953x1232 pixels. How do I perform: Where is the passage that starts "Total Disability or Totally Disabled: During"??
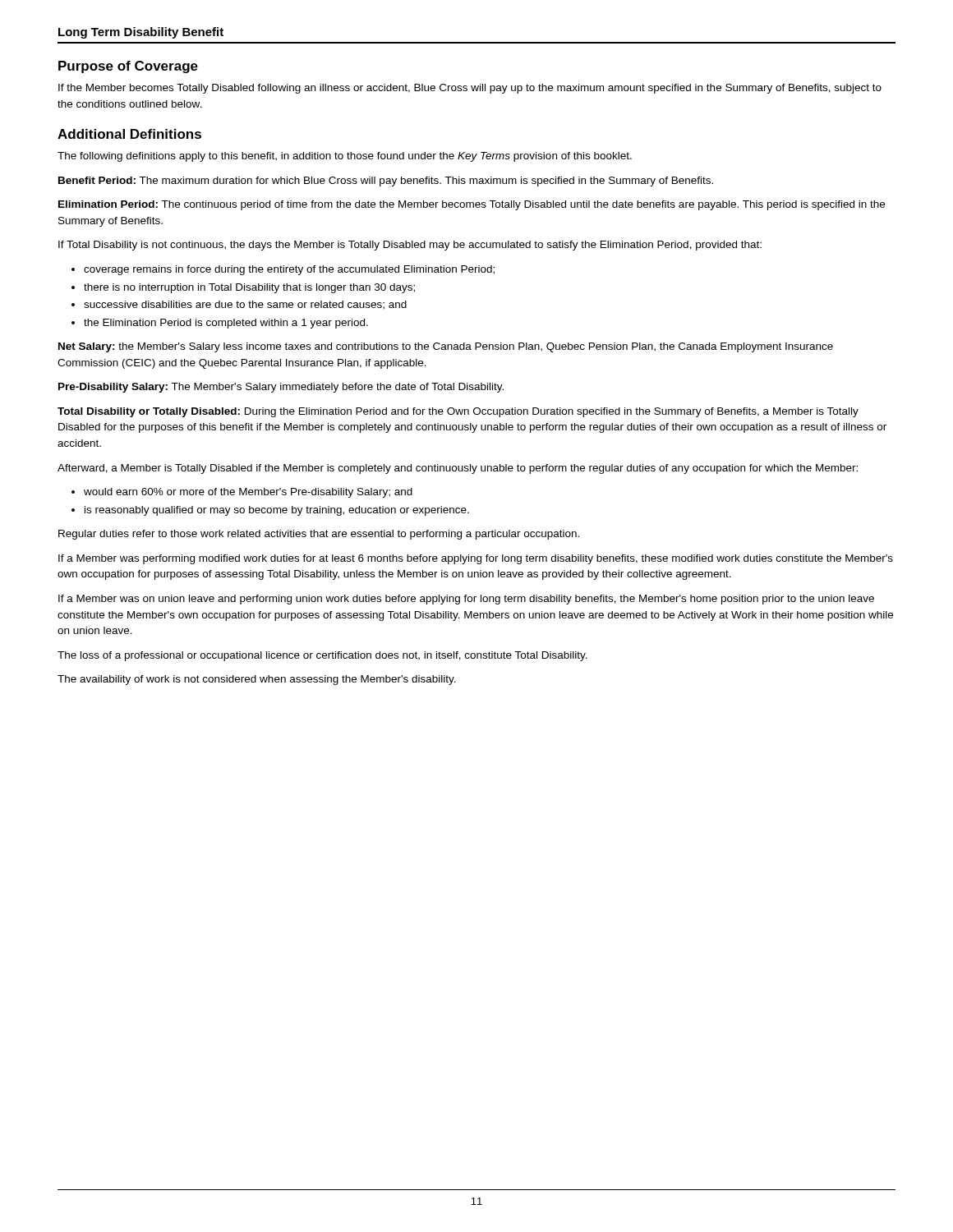coord(472,427)
